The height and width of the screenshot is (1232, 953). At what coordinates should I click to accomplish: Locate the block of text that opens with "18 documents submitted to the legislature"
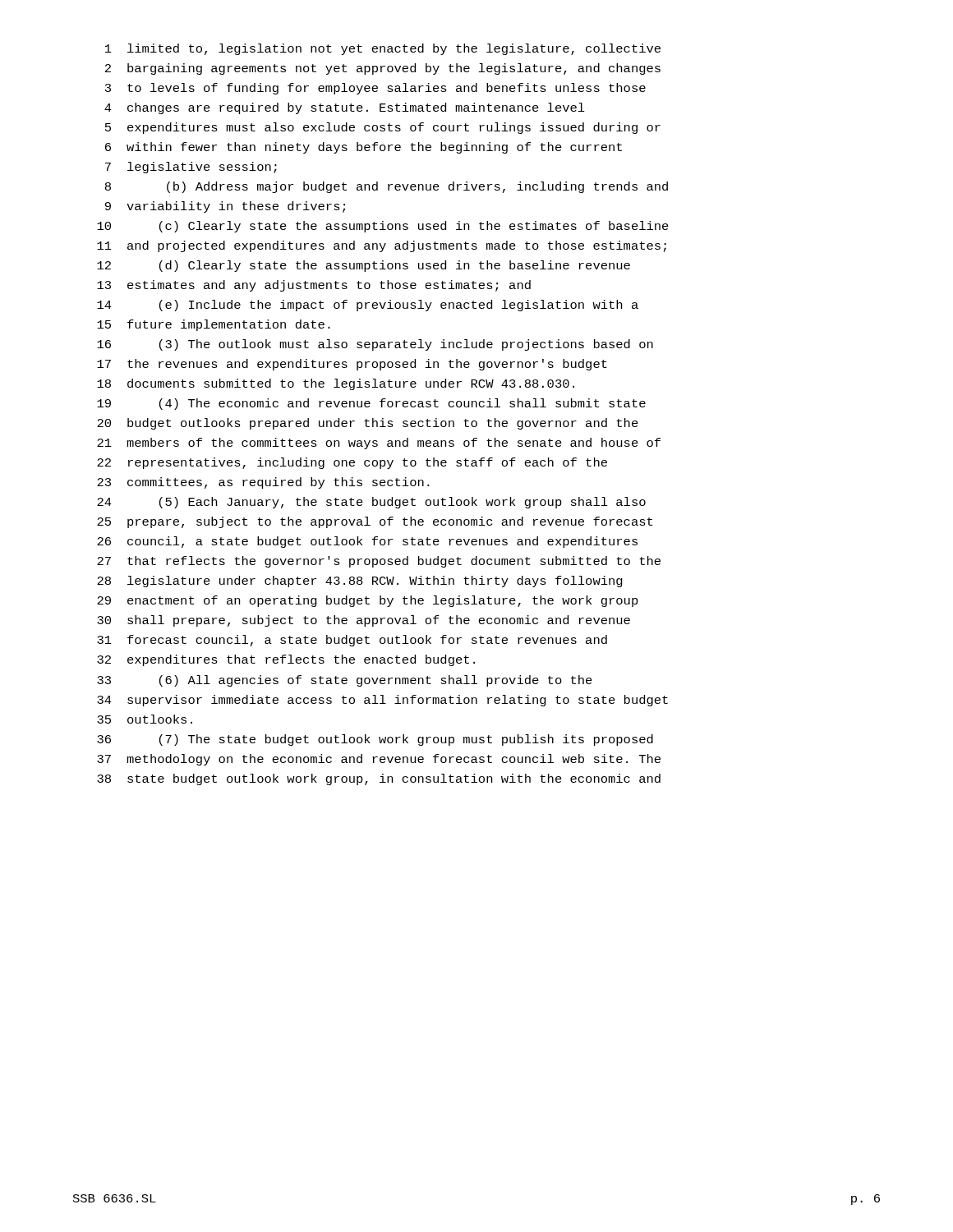[x=476, y=385]
